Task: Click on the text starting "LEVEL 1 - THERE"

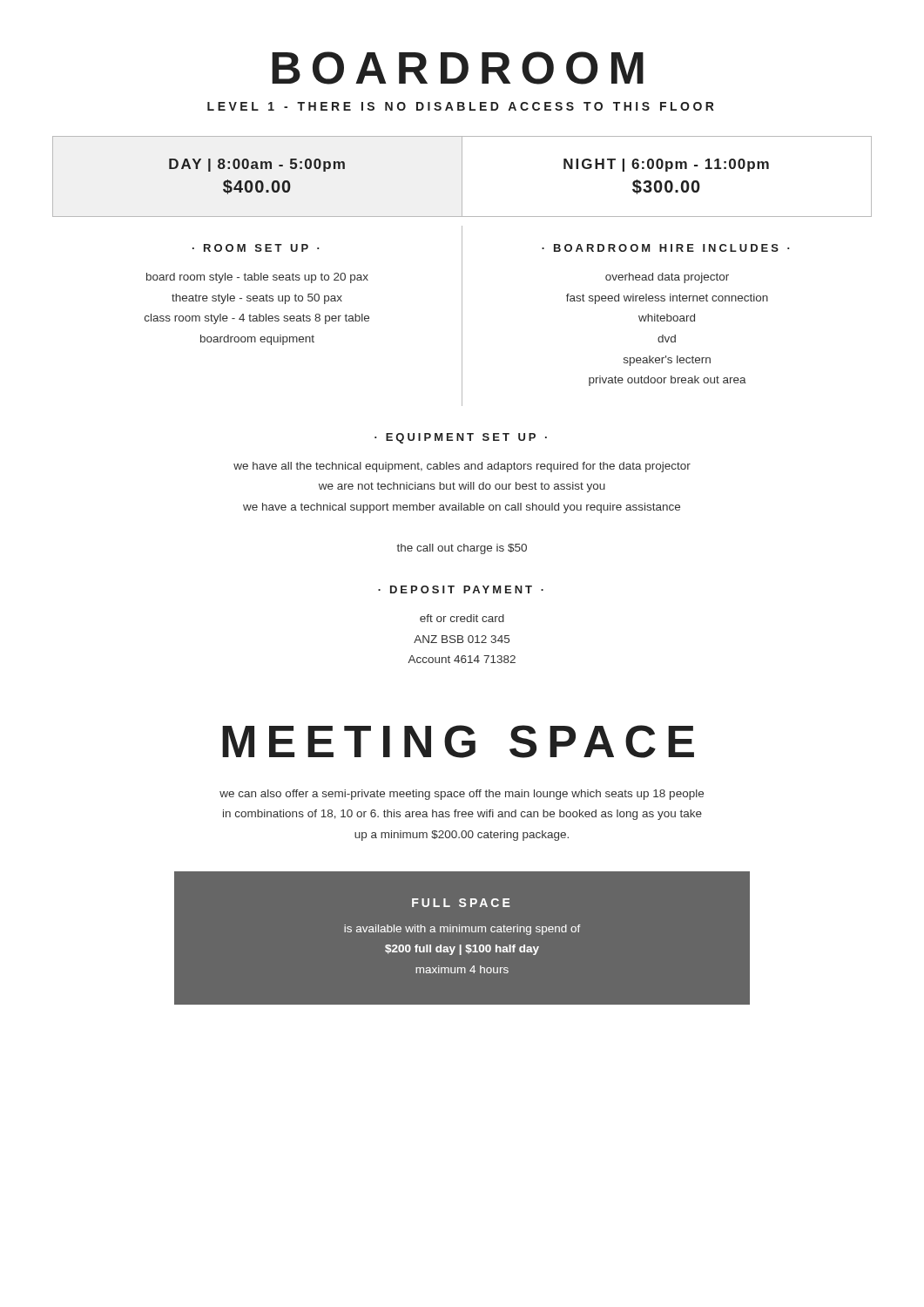Action: [x=462, y=106]
